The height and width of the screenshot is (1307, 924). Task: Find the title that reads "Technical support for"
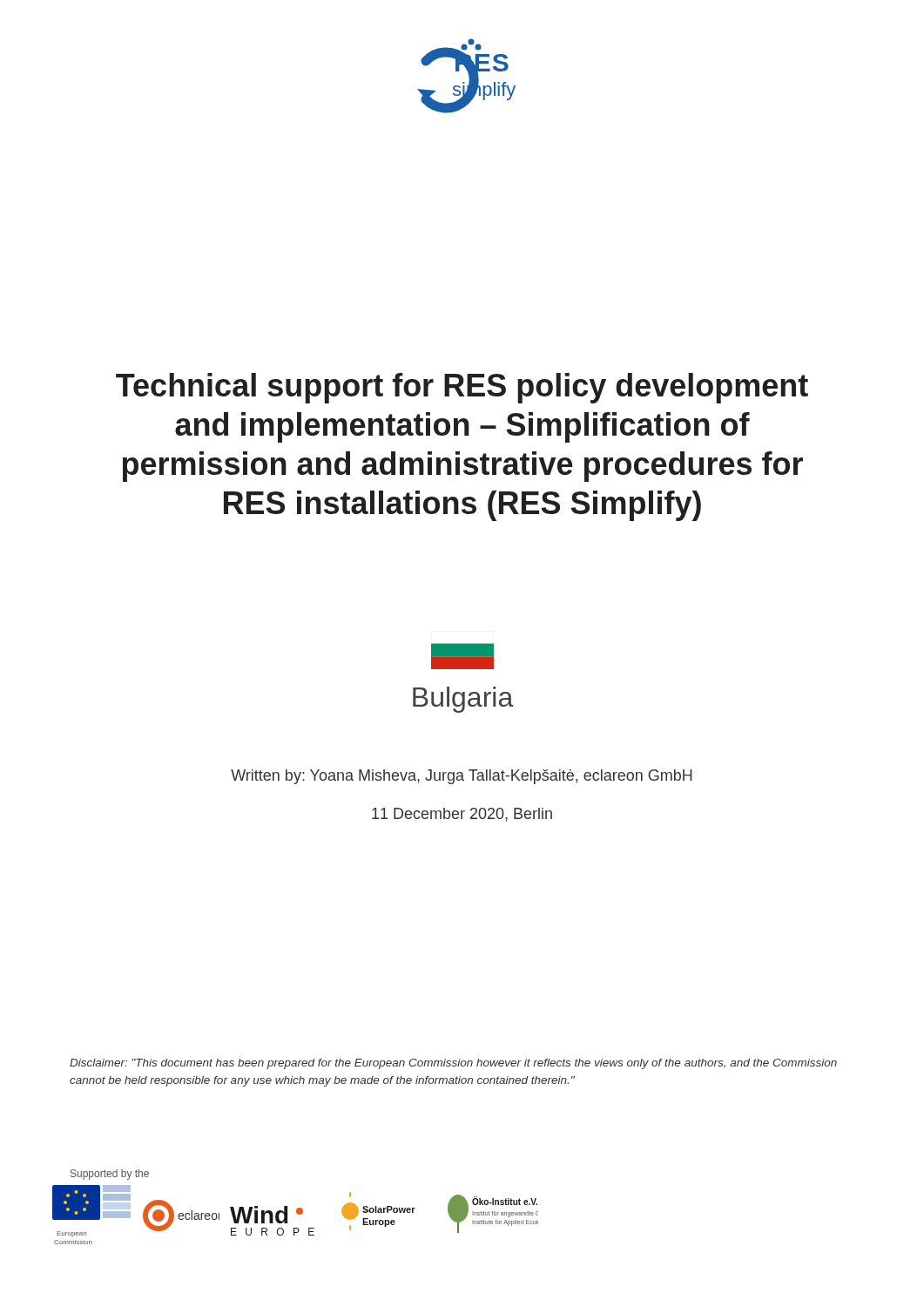[462, 444]
